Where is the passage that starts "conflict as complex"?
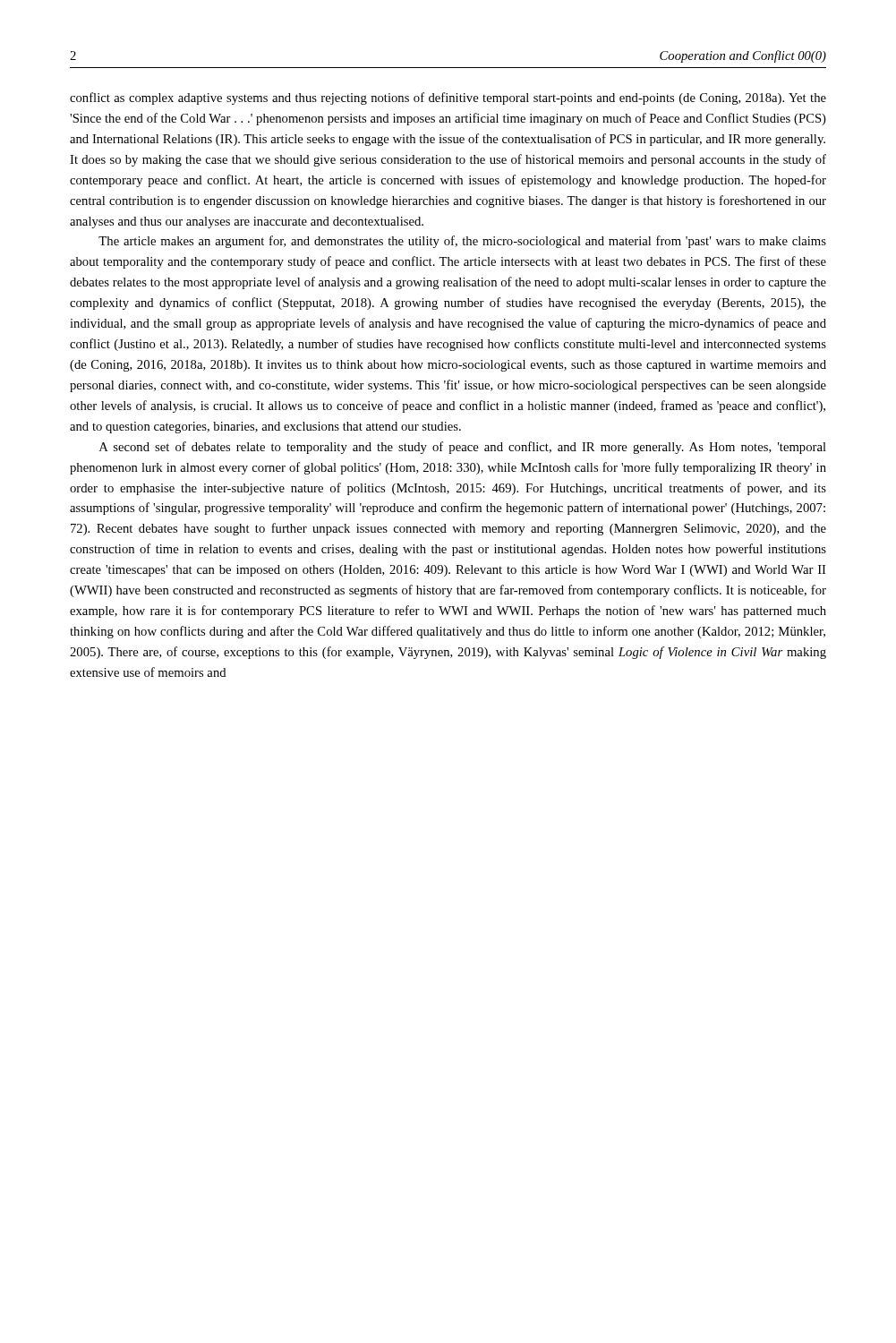896x1343 pixels. coord(448,385)
